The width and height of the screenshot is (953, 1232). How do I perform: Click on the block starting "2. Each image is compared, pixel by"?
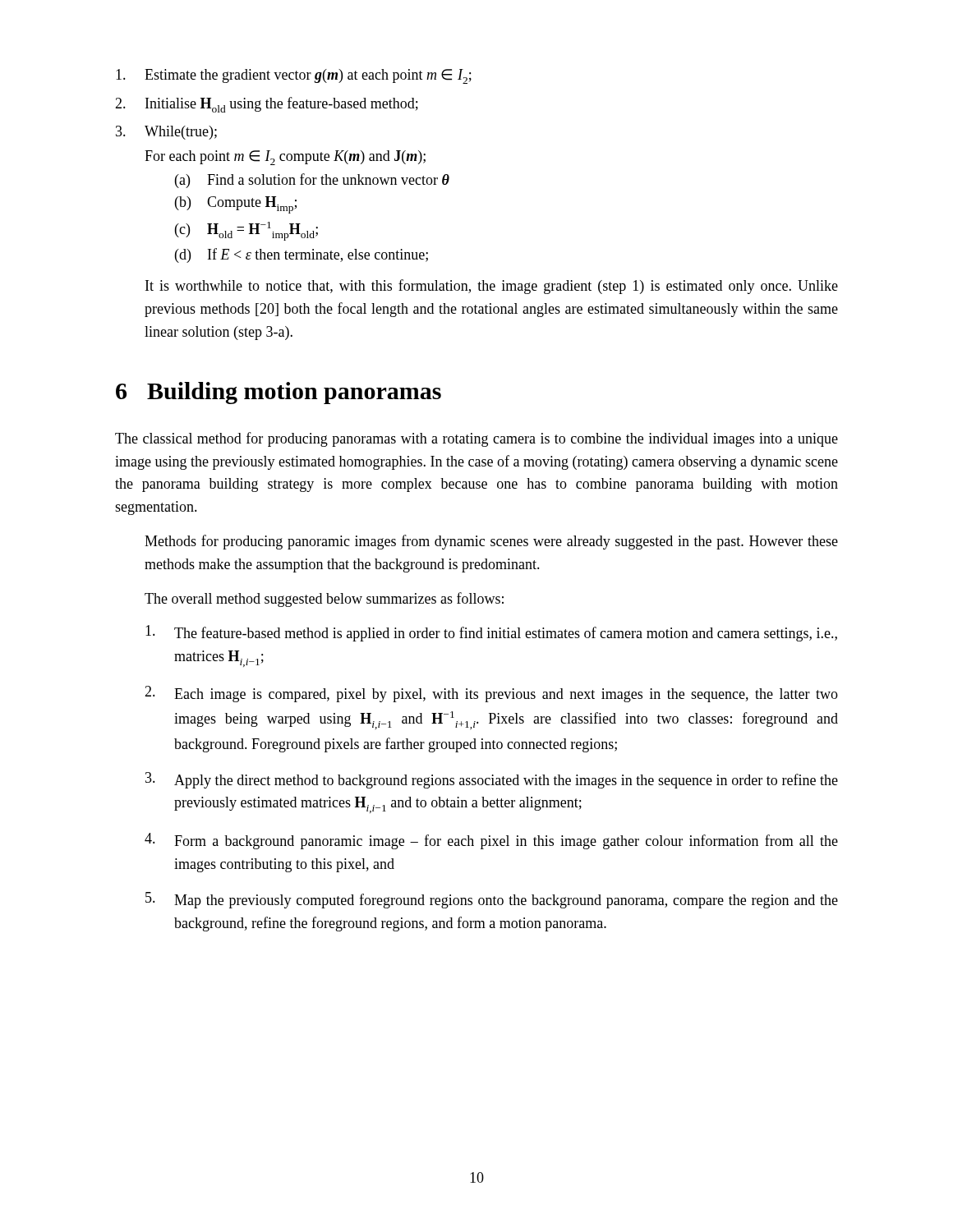pos(491,720)
